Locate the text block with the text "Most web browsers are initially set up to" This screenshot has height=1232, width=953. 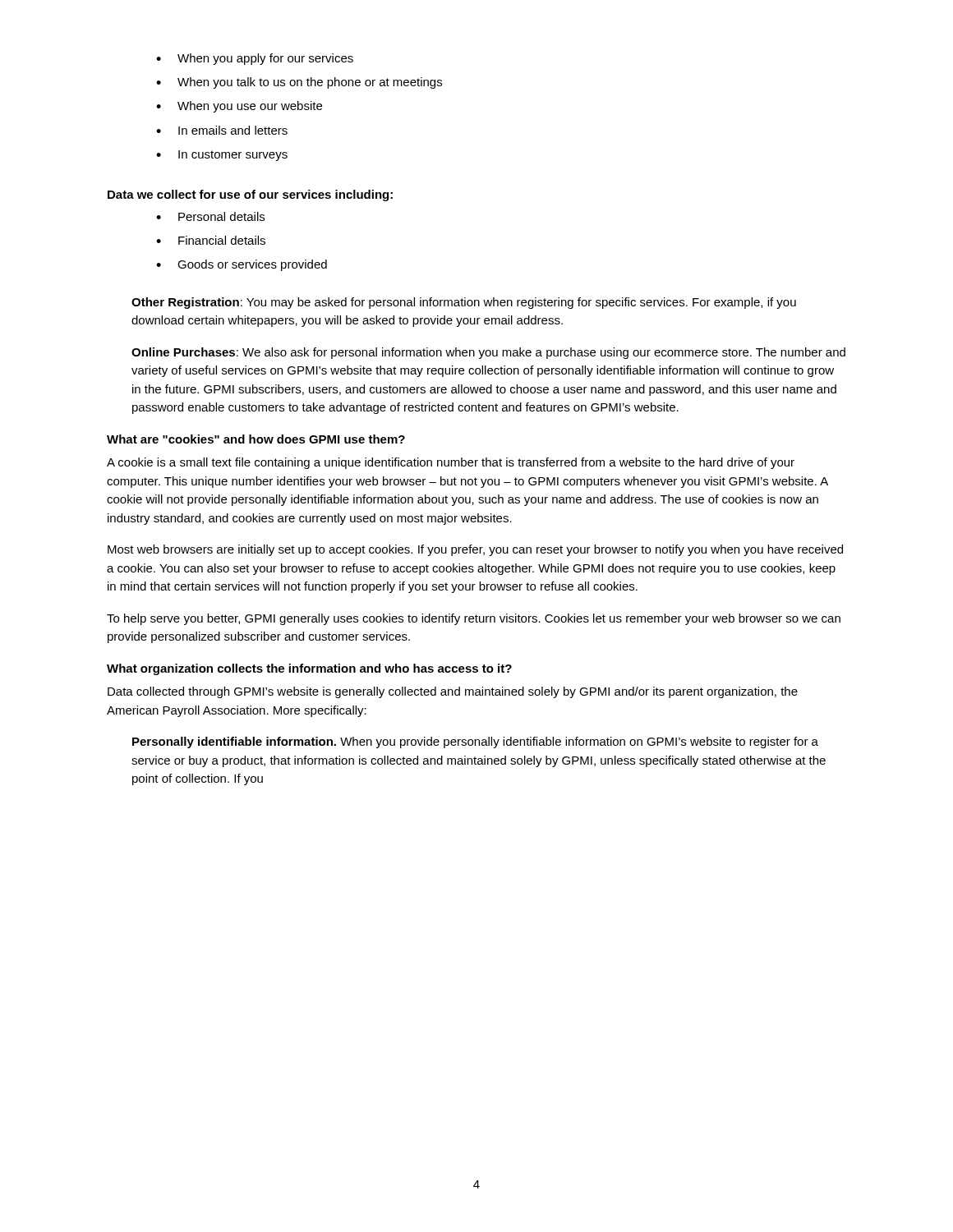point(475,568)
